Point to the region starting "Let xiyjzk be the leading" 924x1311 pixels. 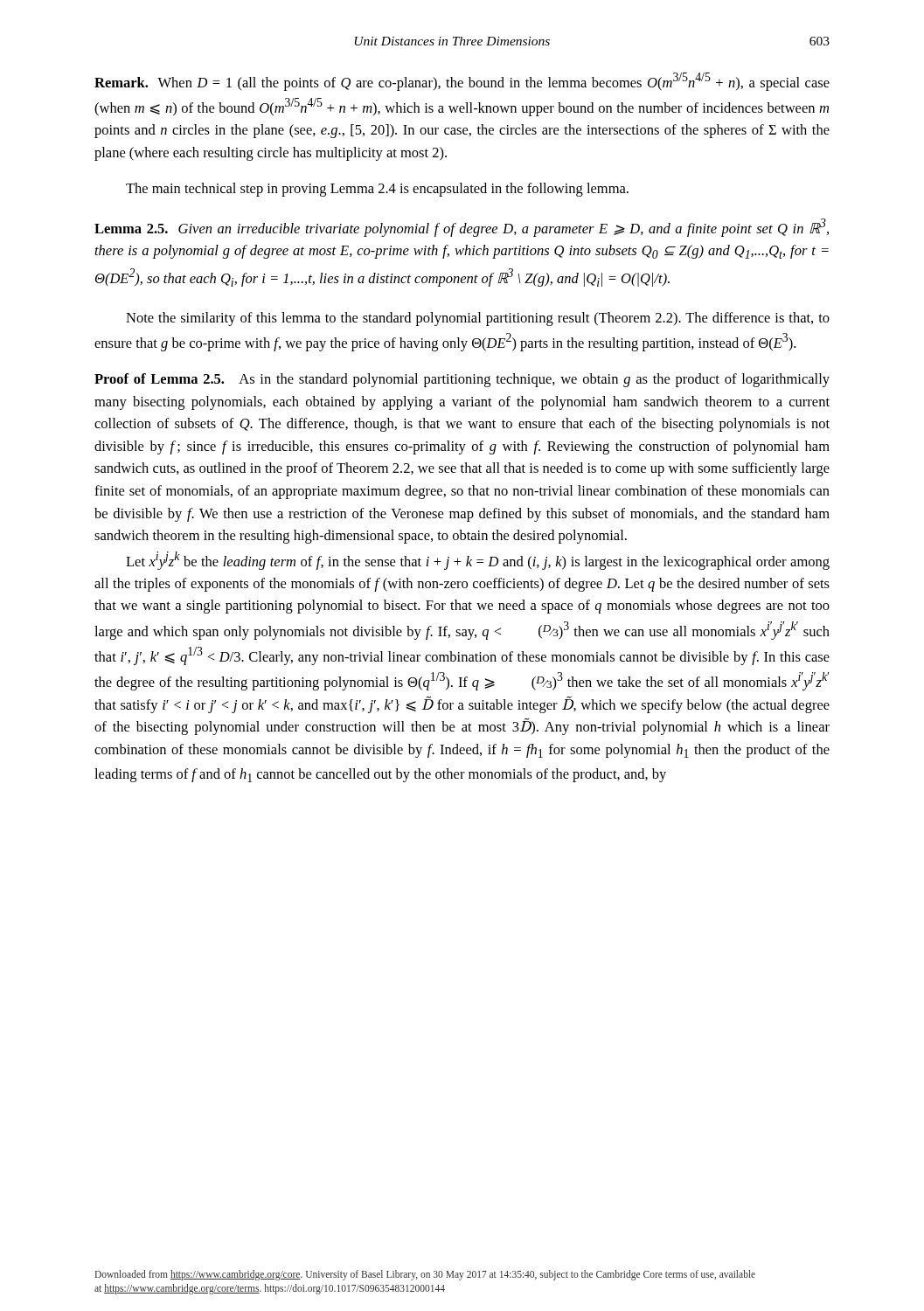click(462, 667)
